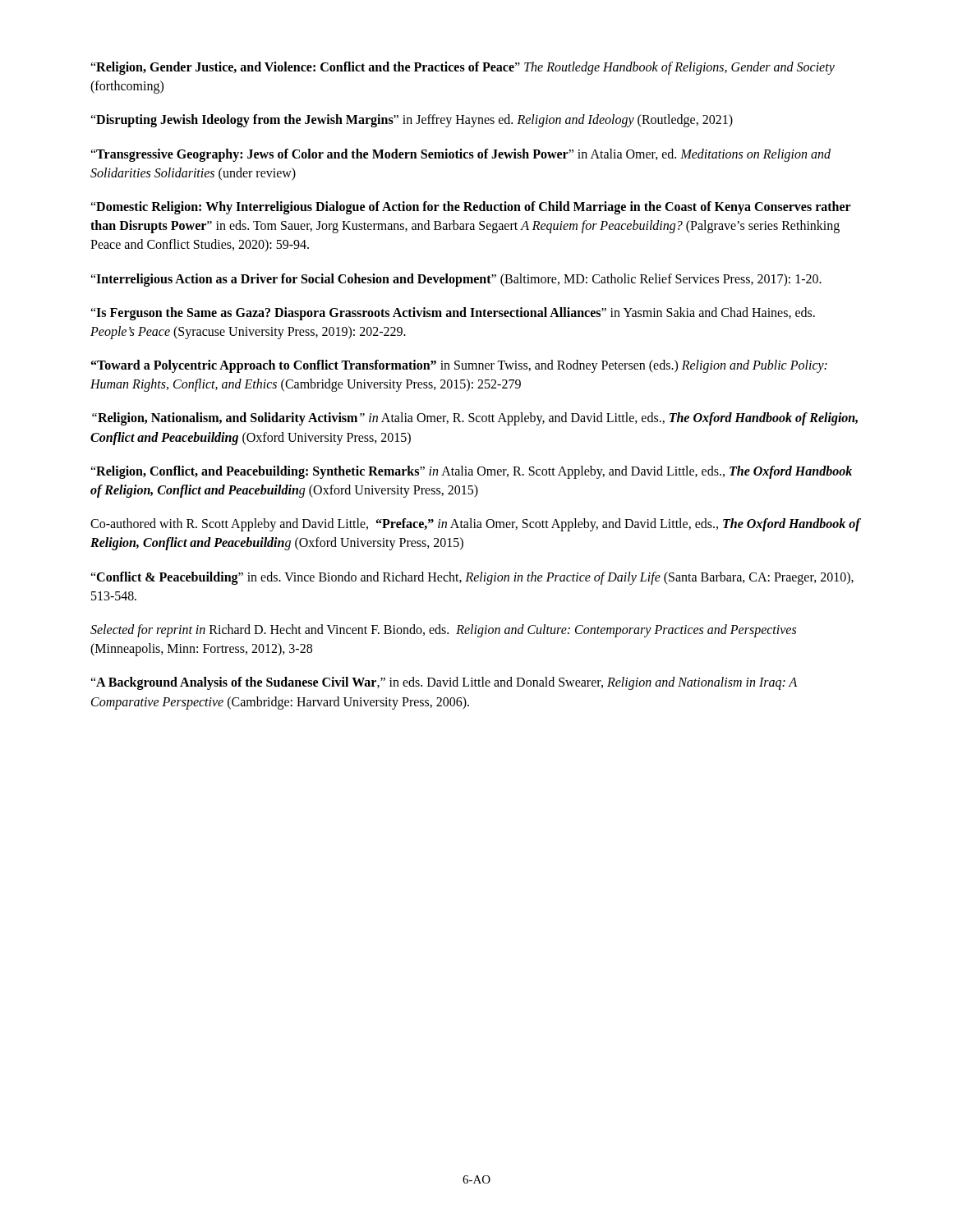
Task: Find the block on this page that starts "“Toward a Polycentric Approach"
Action: coord(459,375)
